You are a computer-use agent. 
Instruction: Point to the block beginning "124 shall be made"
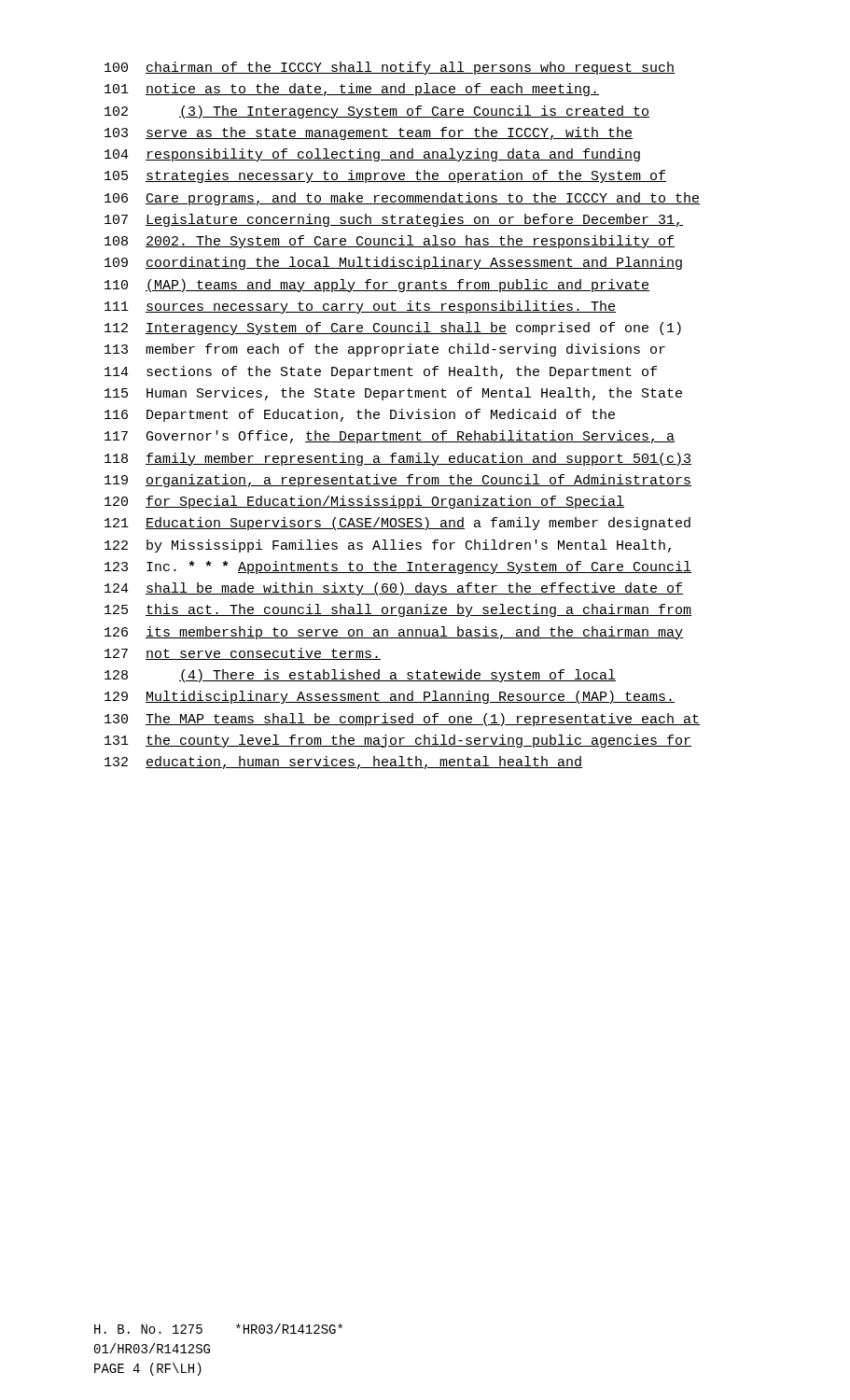tap(388, 589)
